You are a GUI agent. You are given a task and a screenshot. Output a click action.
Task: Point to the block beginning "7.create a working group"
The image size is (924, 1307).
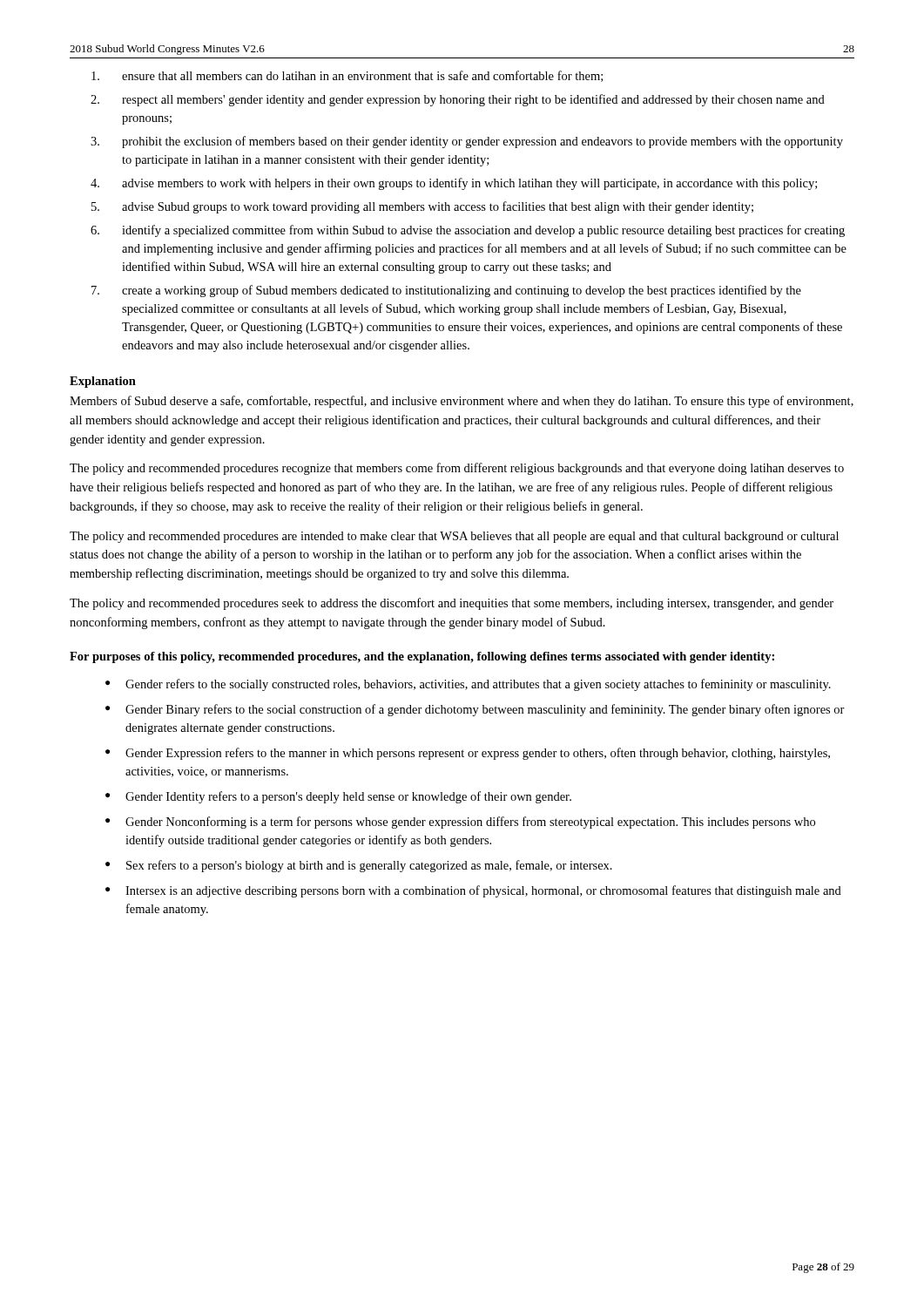tap(488, 318)
